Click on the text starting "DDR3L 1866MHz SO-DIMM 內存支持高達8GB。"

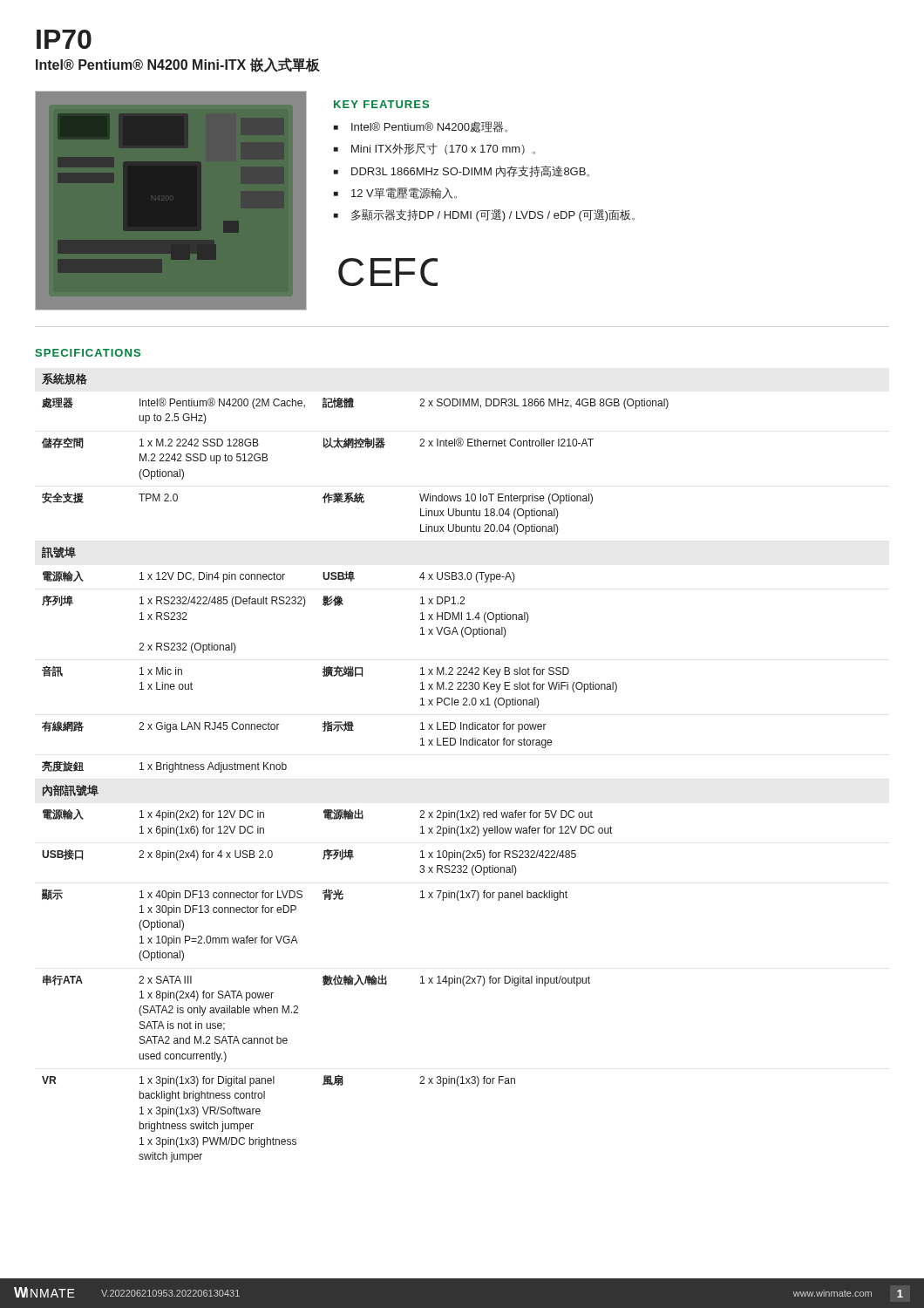(474, 171)
